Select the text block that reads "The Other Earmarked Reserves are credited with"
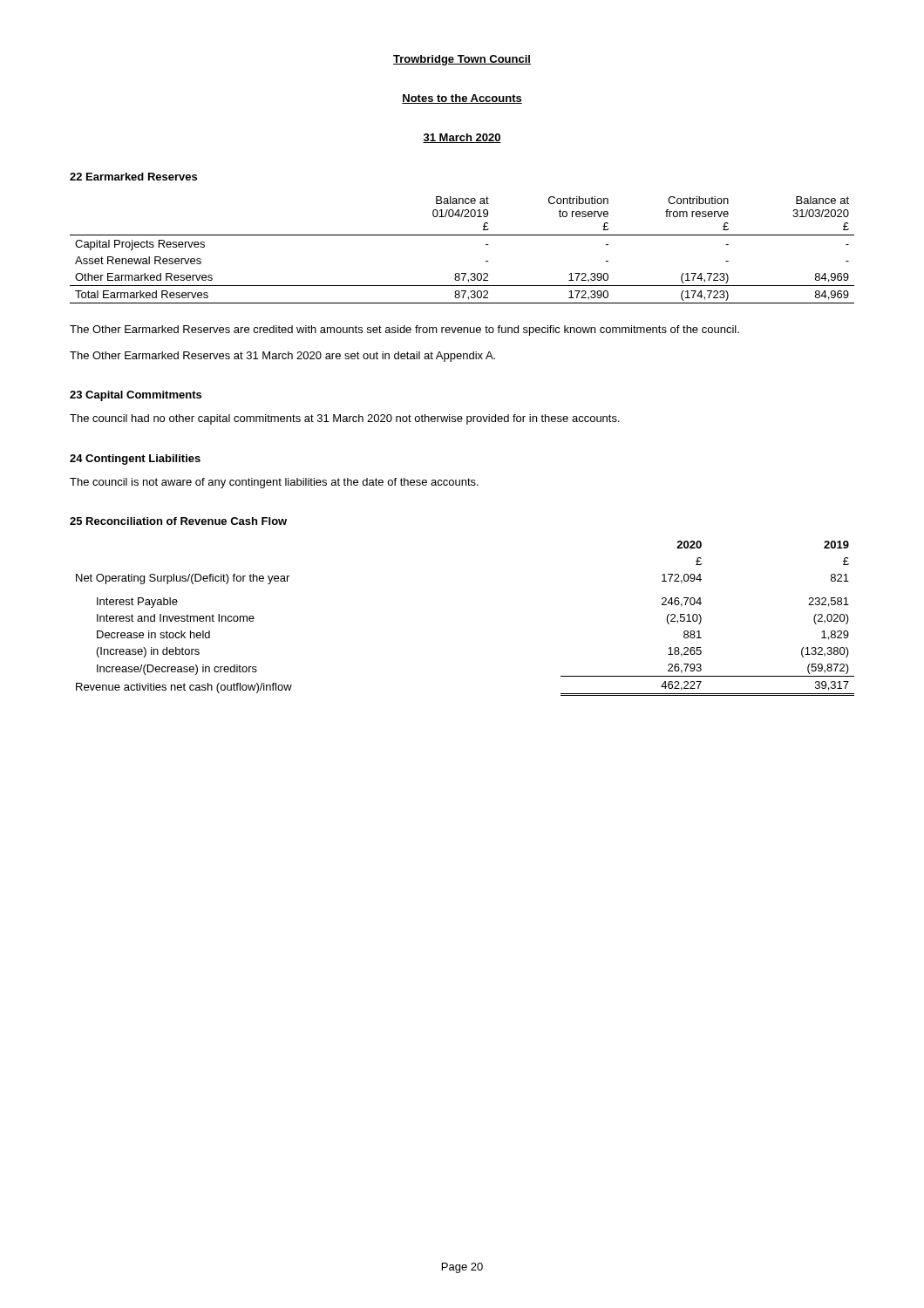The width and height of the screenshot is (924, 1308). click(405, 329)
